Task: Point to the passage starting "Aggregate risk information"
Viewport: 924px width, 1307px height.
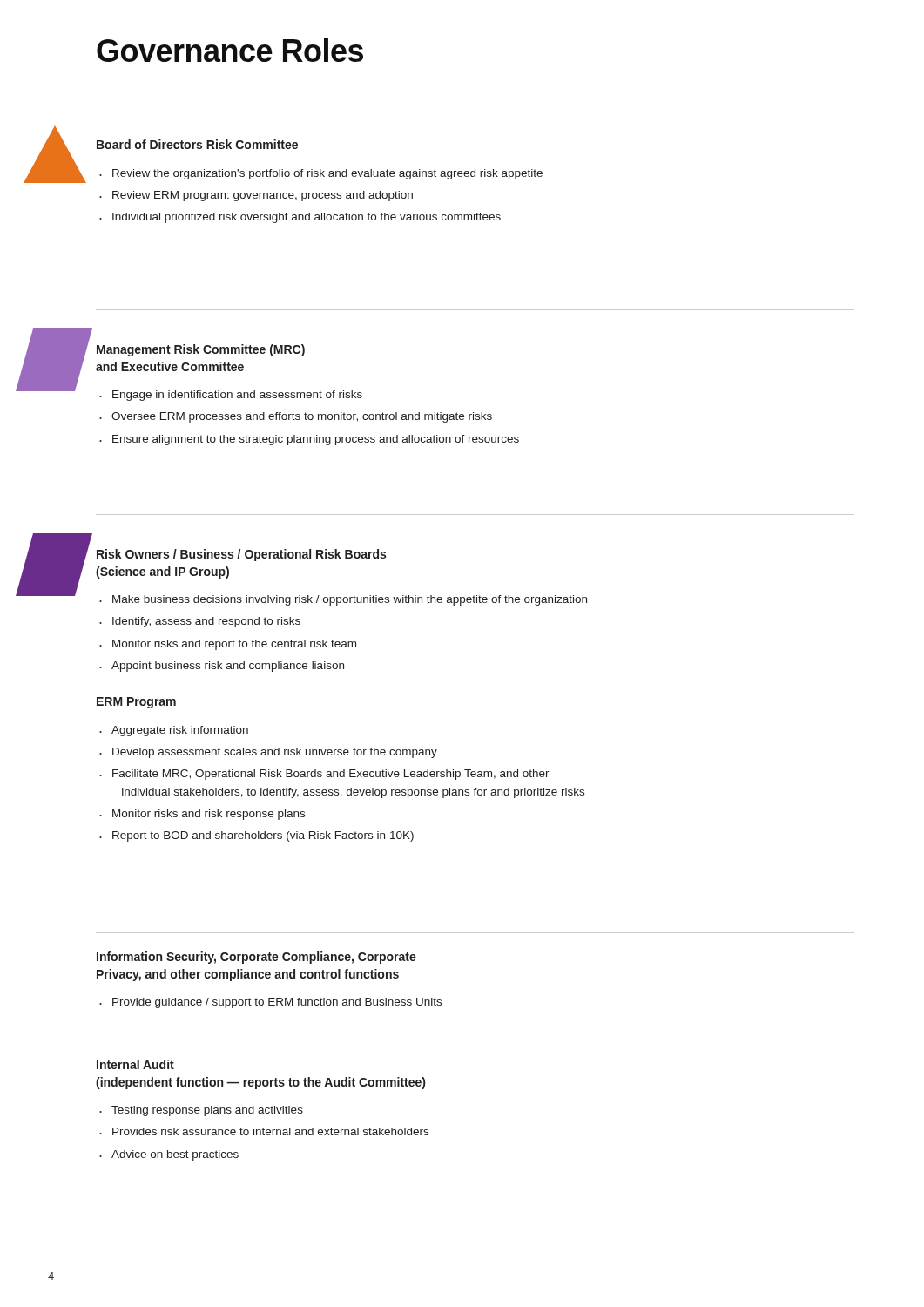Action: point(180,730)
